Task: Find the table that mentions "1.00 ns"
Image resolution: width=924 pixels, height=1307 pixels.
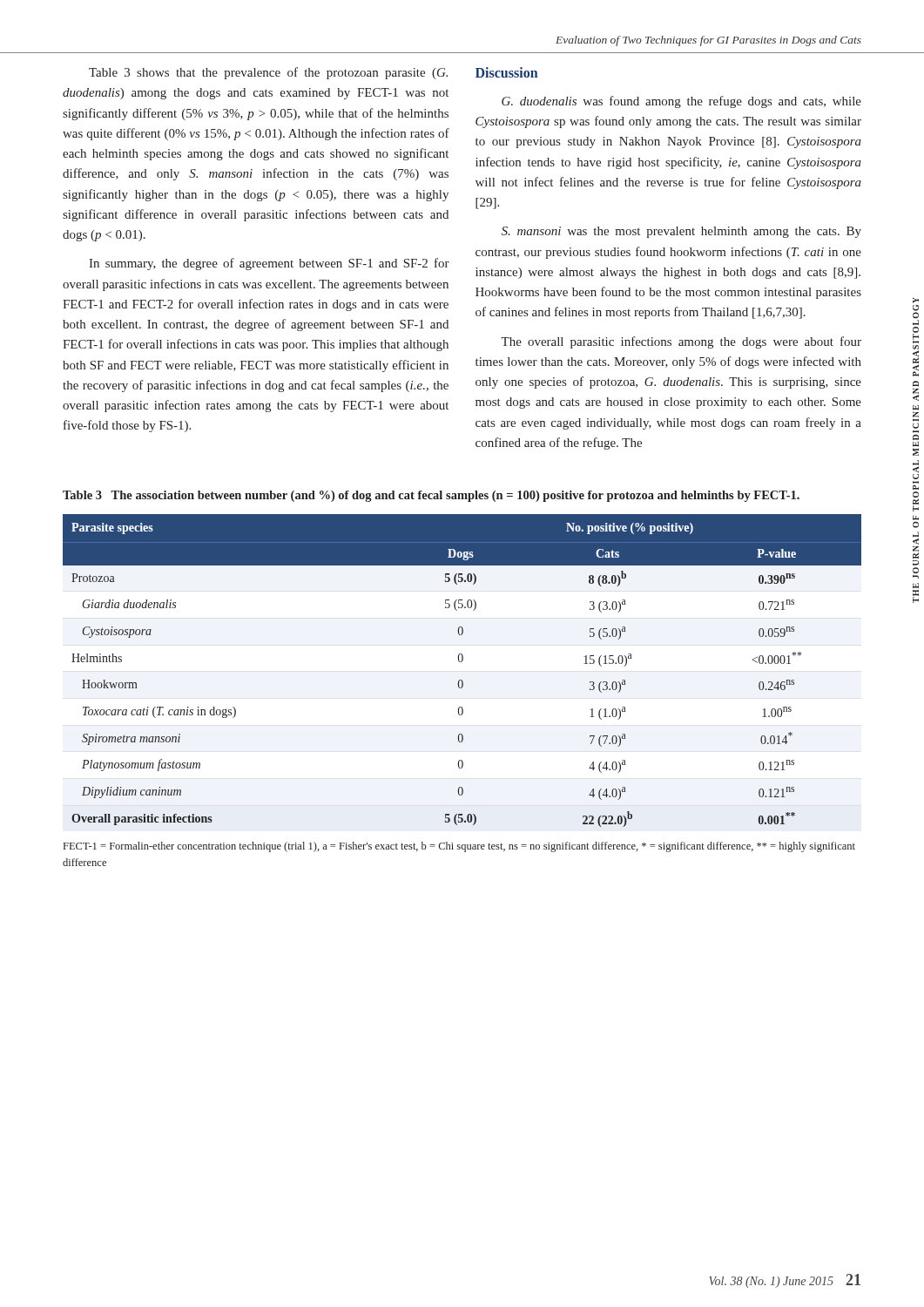Action: point(462,693)
